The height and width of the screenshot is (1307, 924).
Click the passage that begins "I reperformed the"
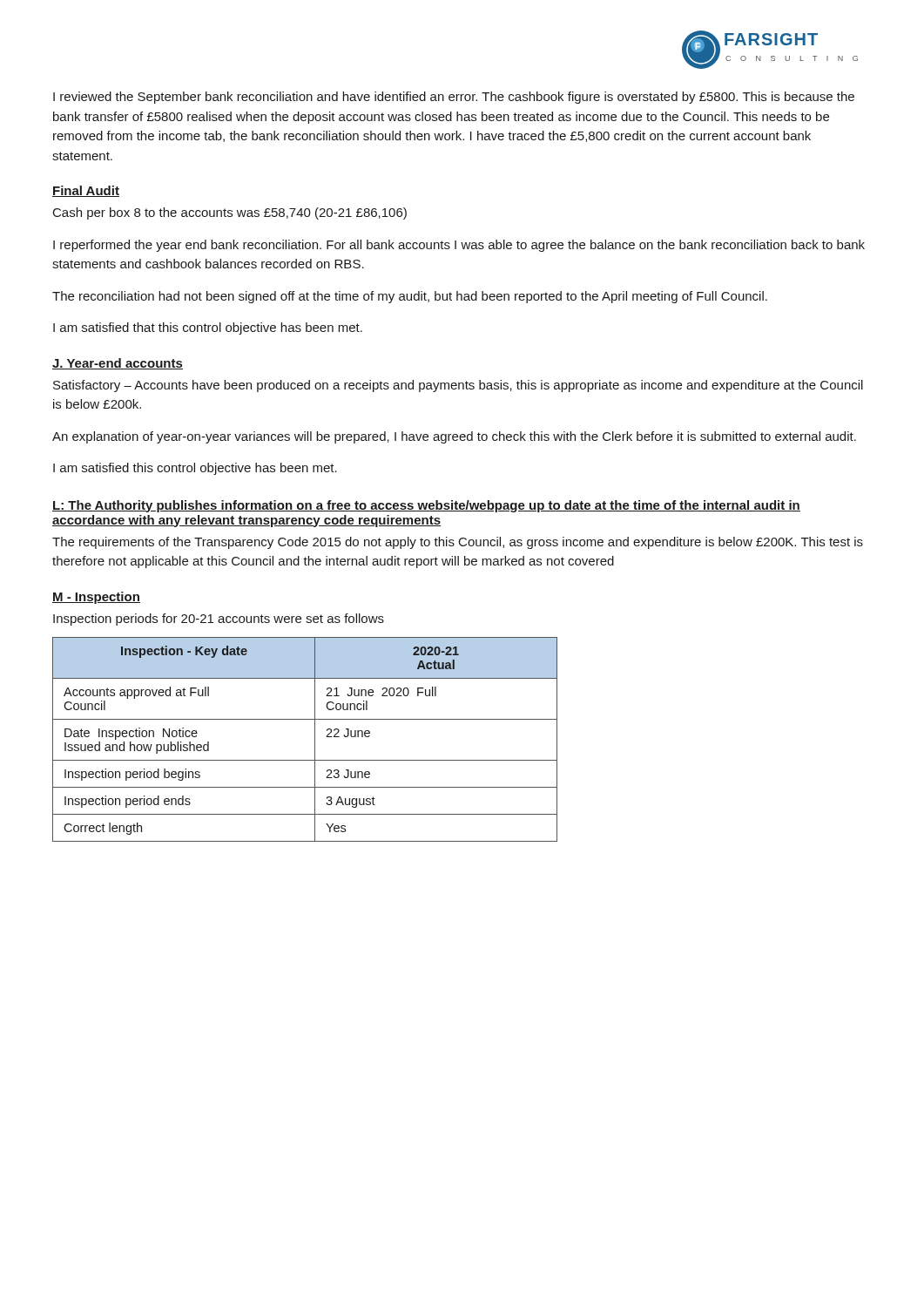pos(459,254)
